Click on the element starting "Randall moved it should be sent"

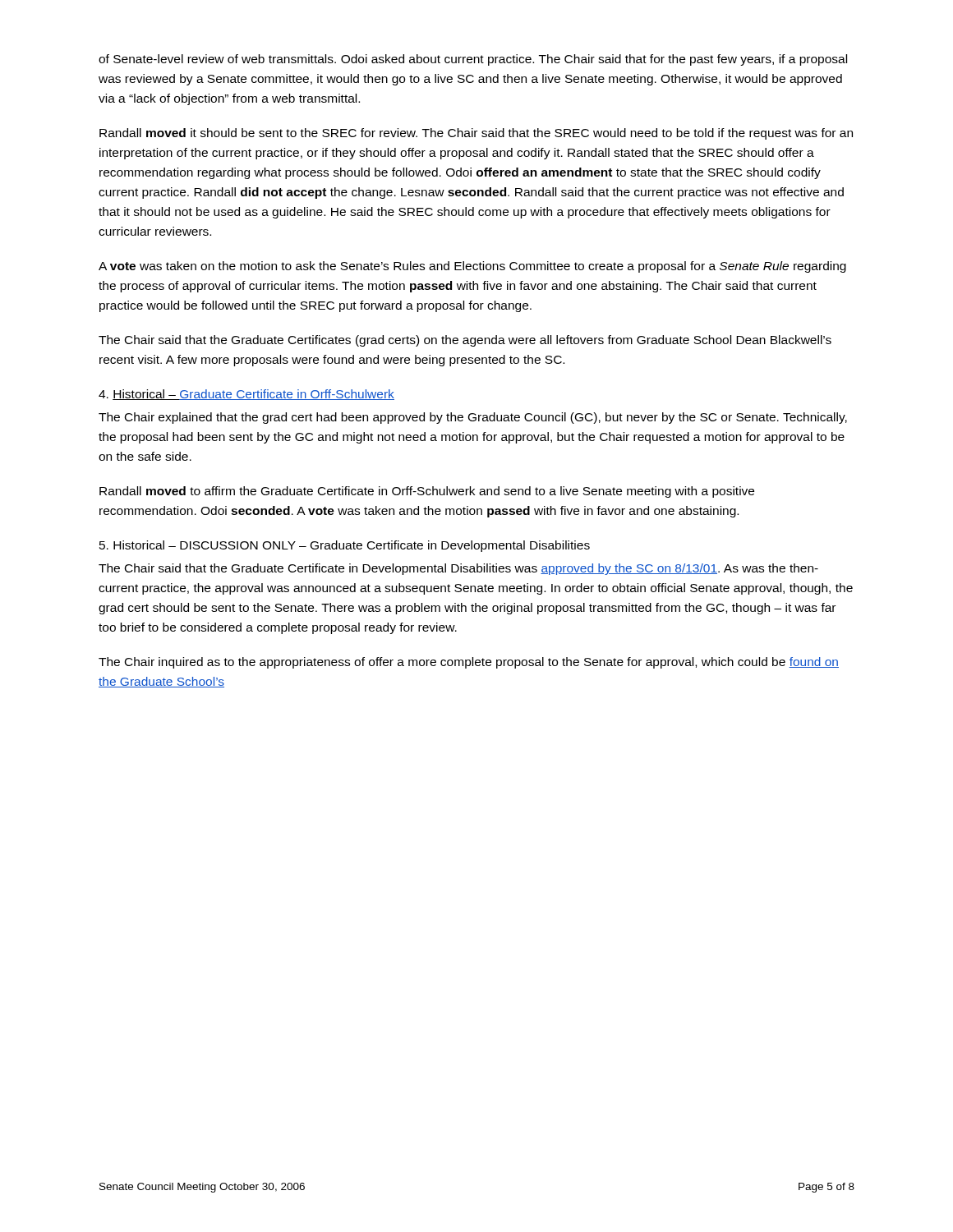point(476,182)
